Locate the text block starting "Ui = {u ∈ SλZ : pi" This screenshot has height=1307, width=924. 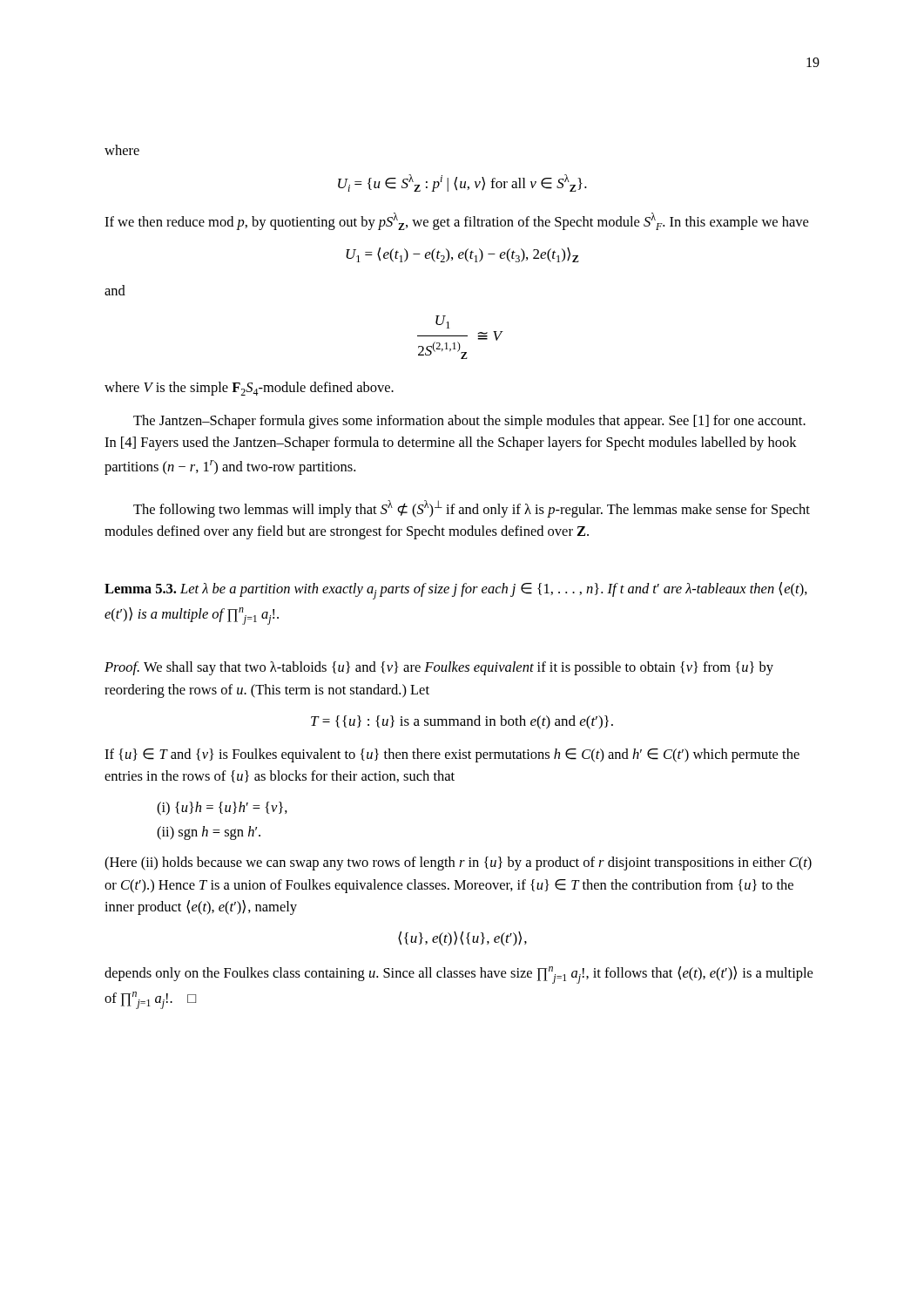pyautogui.click(x=462, y=183)
